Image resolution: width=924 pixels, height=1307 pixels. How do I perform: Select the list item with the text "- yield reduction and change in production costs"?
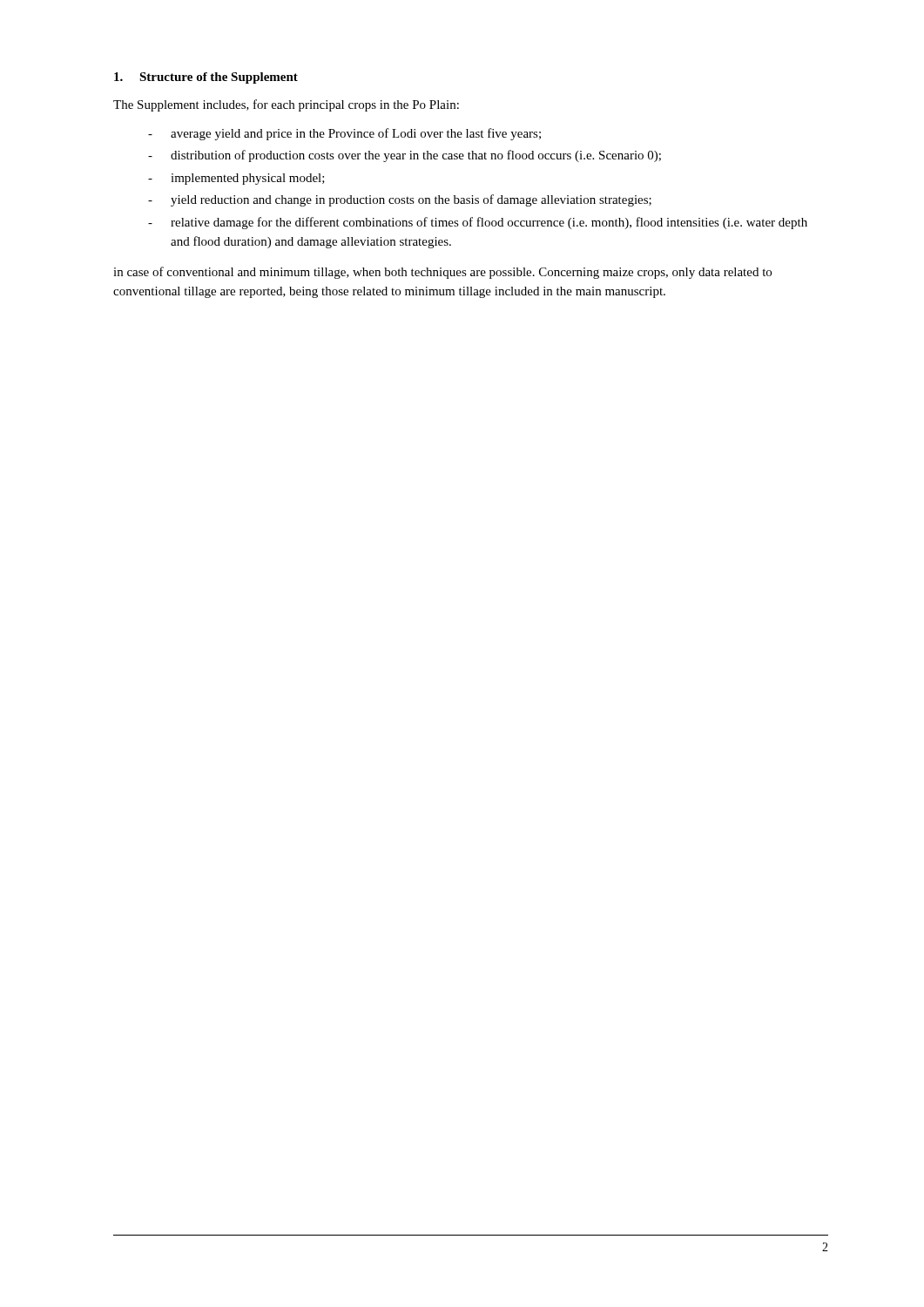[488, 200]
